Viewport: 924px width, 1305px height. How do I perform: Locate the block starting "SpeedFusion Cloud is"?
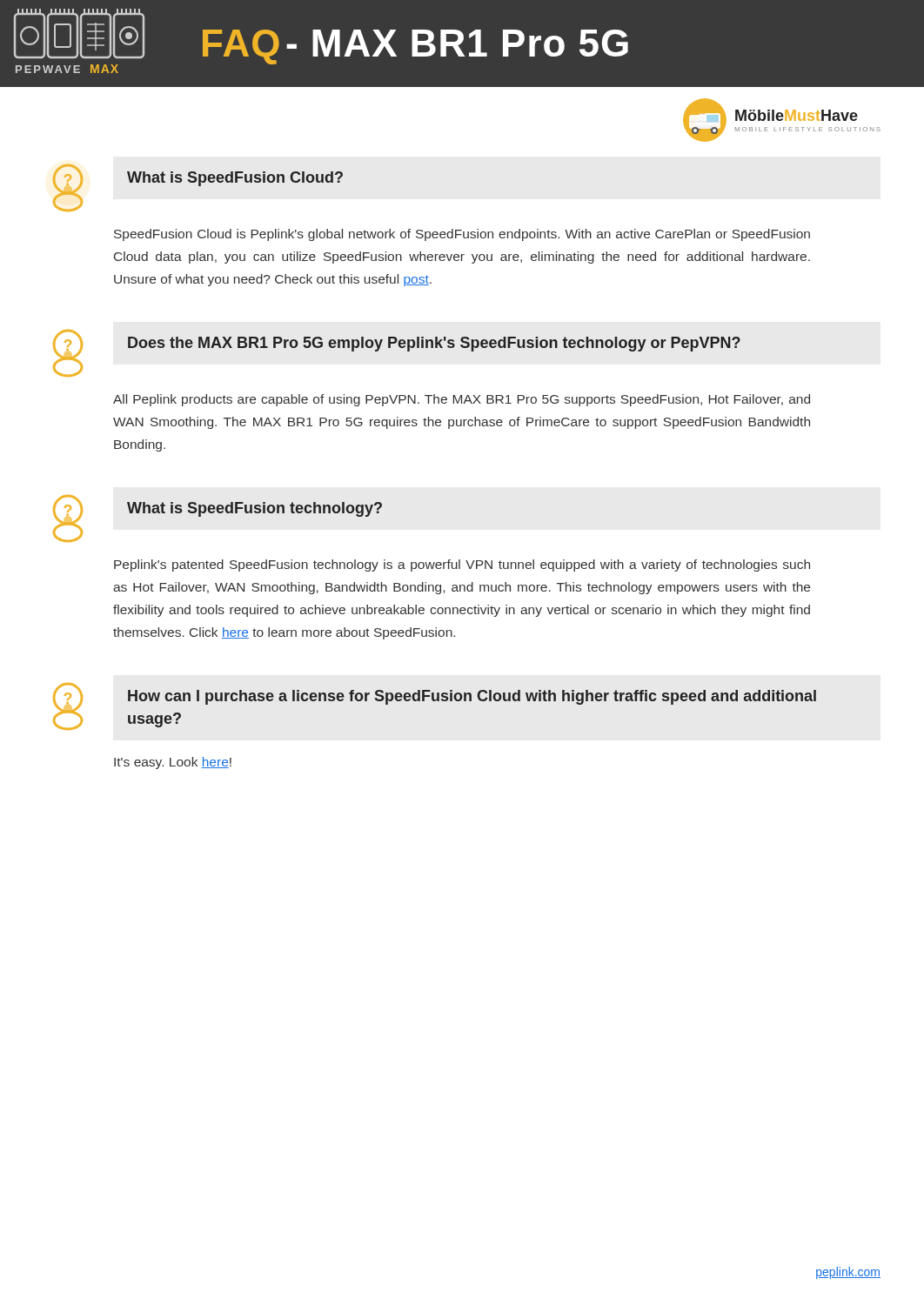462,256
